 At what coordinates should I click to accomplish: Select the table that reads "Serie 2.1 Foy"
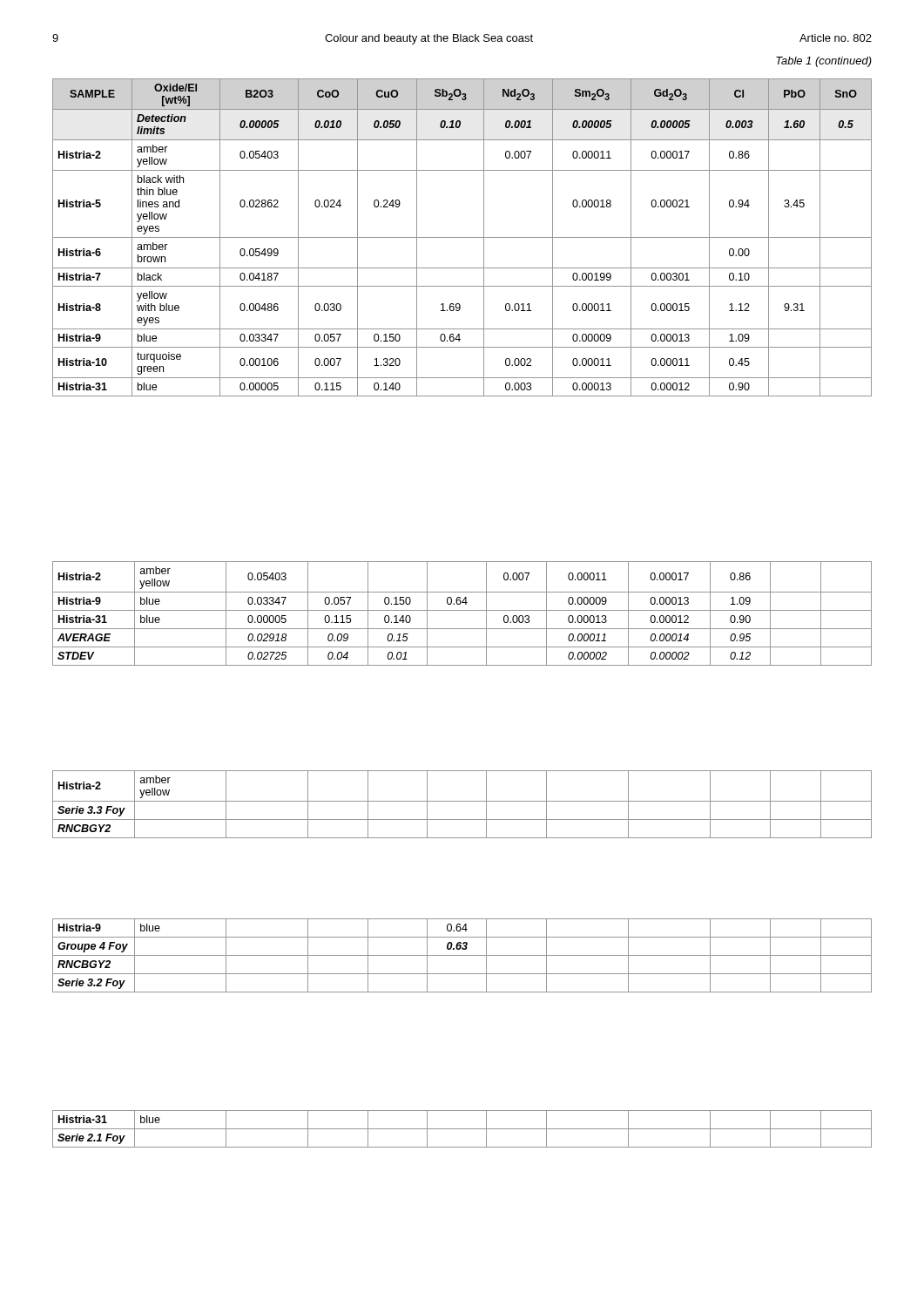[x=462, y=1123]
